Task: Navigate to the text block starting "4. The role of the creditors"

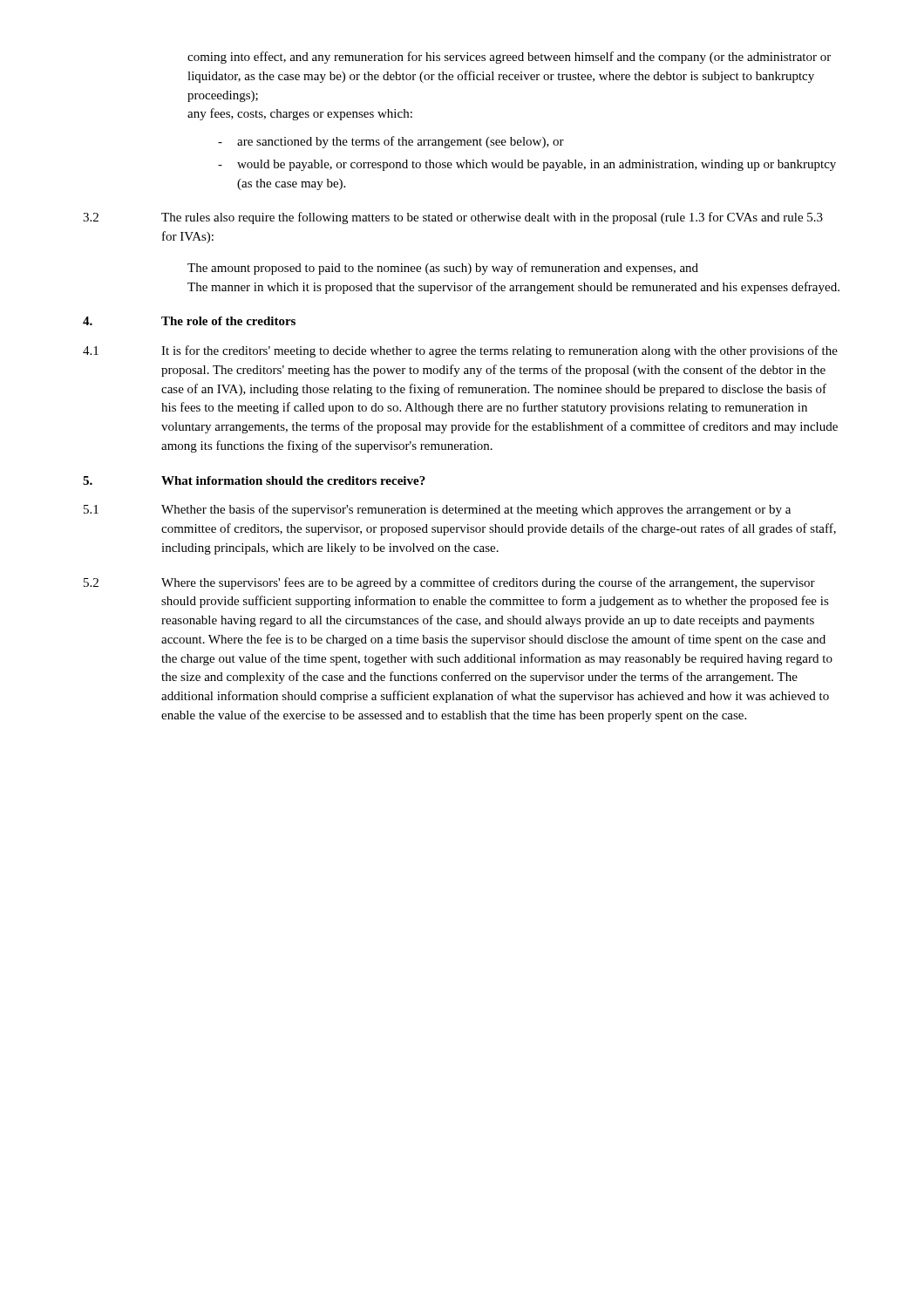Action: [x=189, y=321]
